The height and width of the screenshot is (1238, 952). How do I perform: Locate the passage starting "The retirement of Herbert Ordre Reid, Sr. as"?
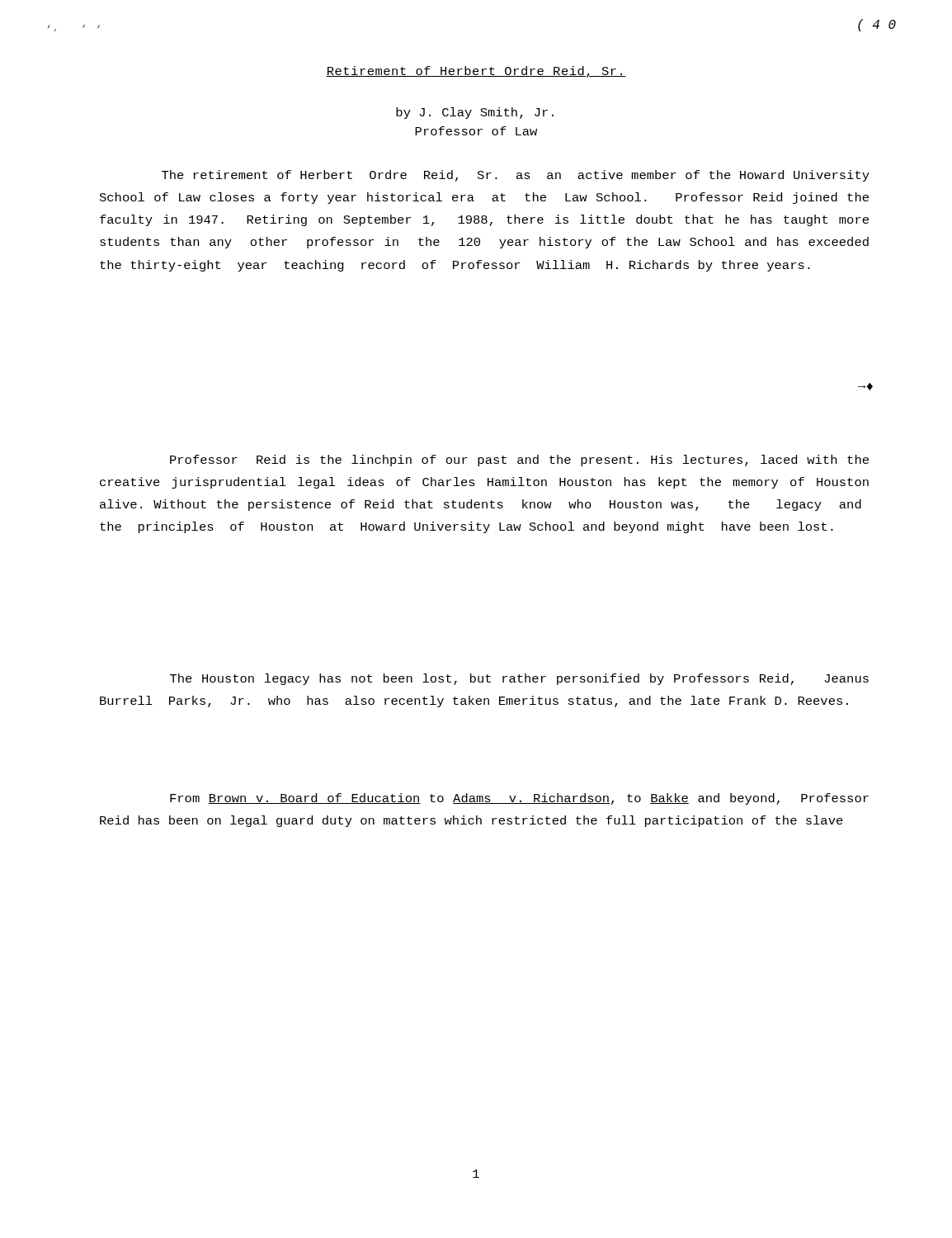coord(484,221)
